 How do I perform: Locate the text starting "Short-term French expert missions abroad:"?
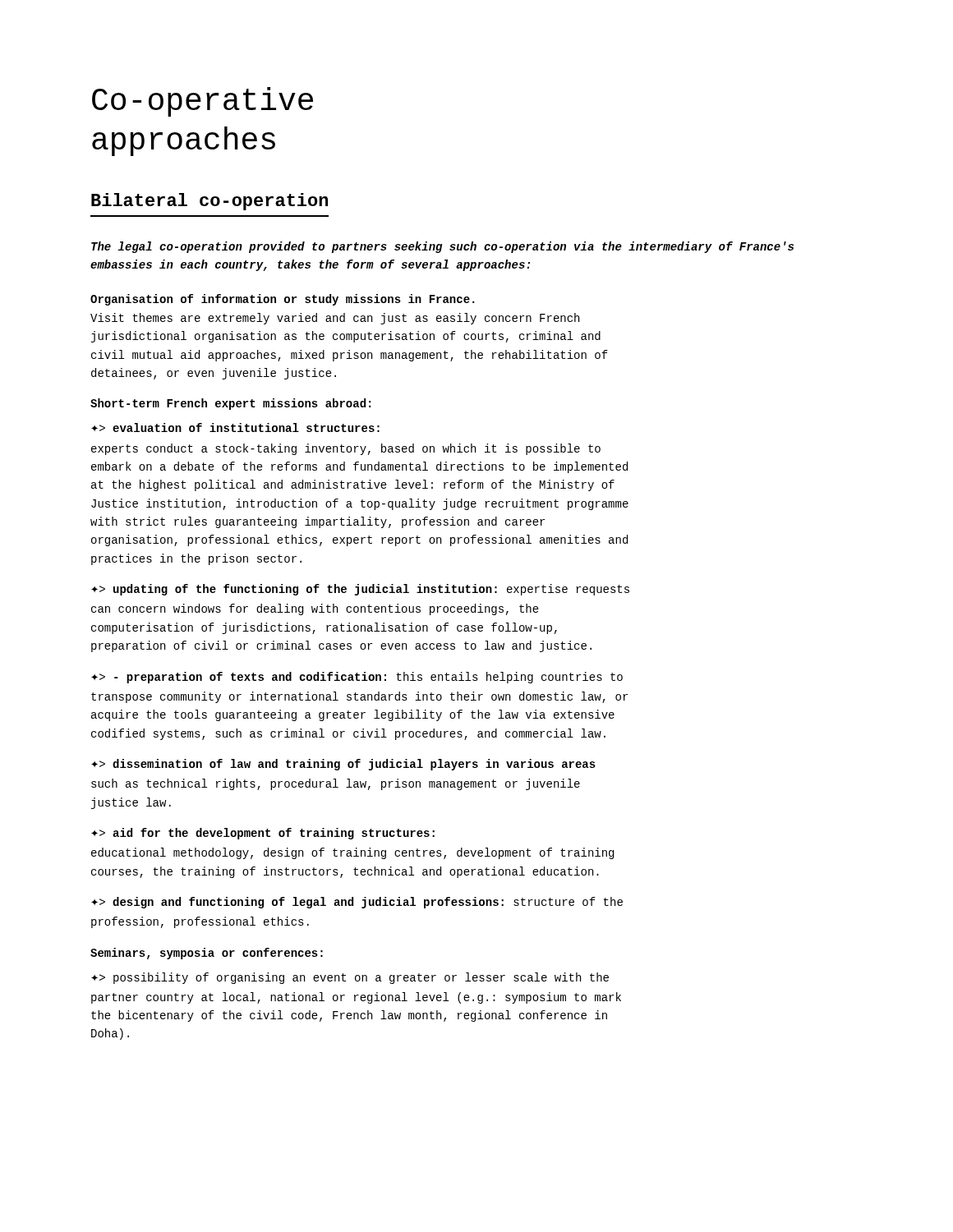232,404
